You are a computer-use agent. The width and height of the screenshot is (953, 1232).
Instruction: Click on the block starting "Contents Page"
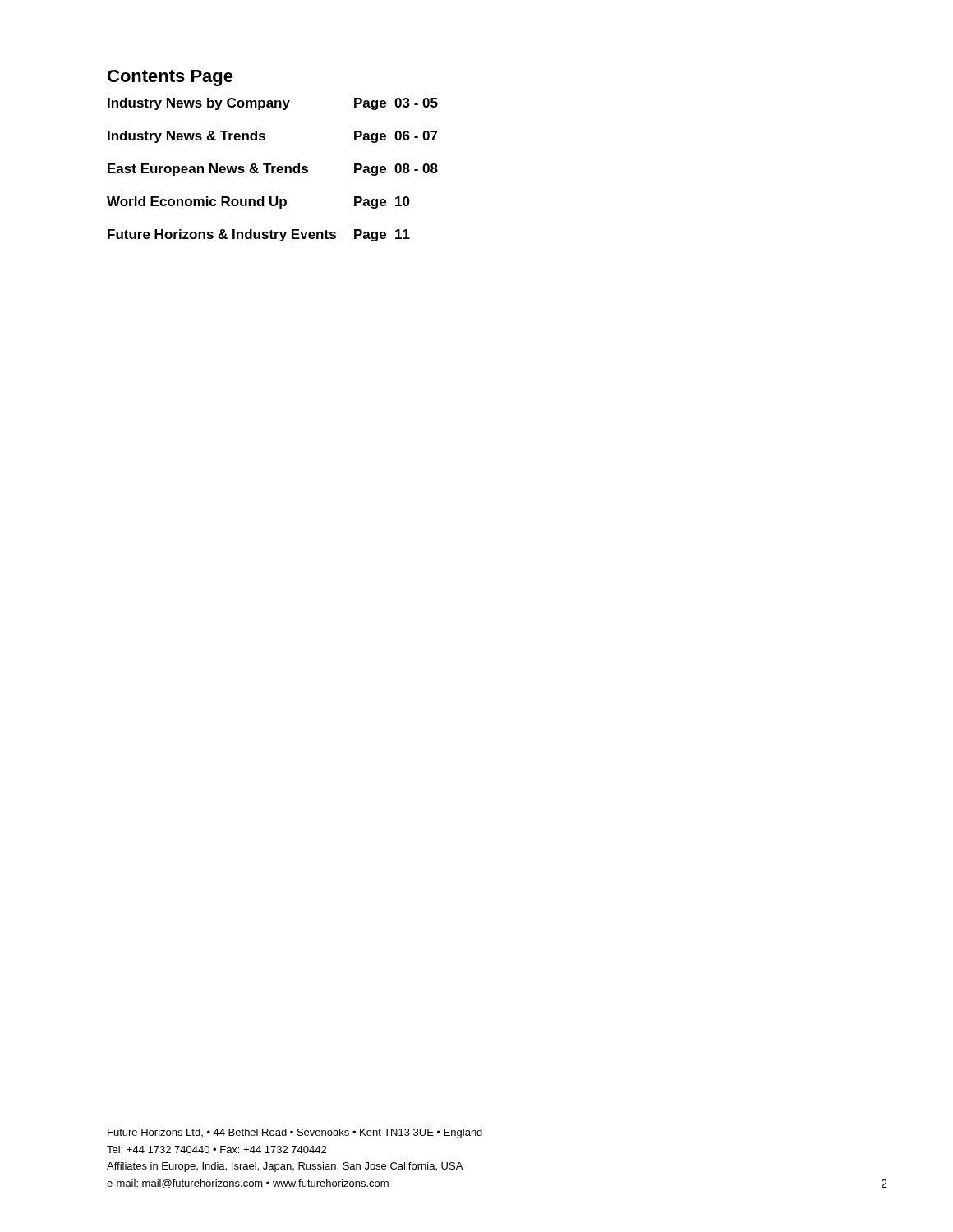[170, 76]
